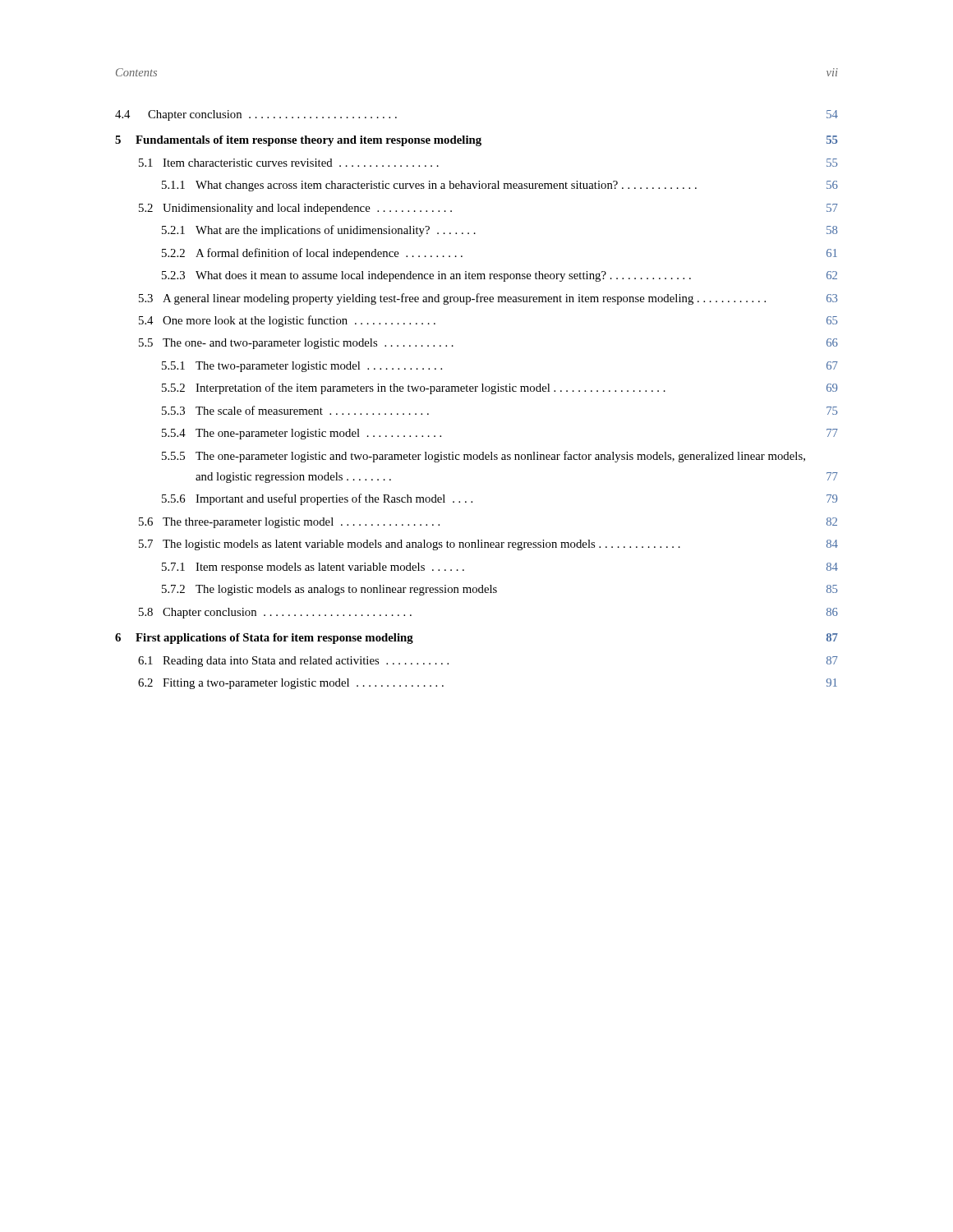Image resolution: width=953 pixels, height=1232 pixels.
Task: Find the list item that says "5.5.3 The scale of"
Action: pos(173,410)
